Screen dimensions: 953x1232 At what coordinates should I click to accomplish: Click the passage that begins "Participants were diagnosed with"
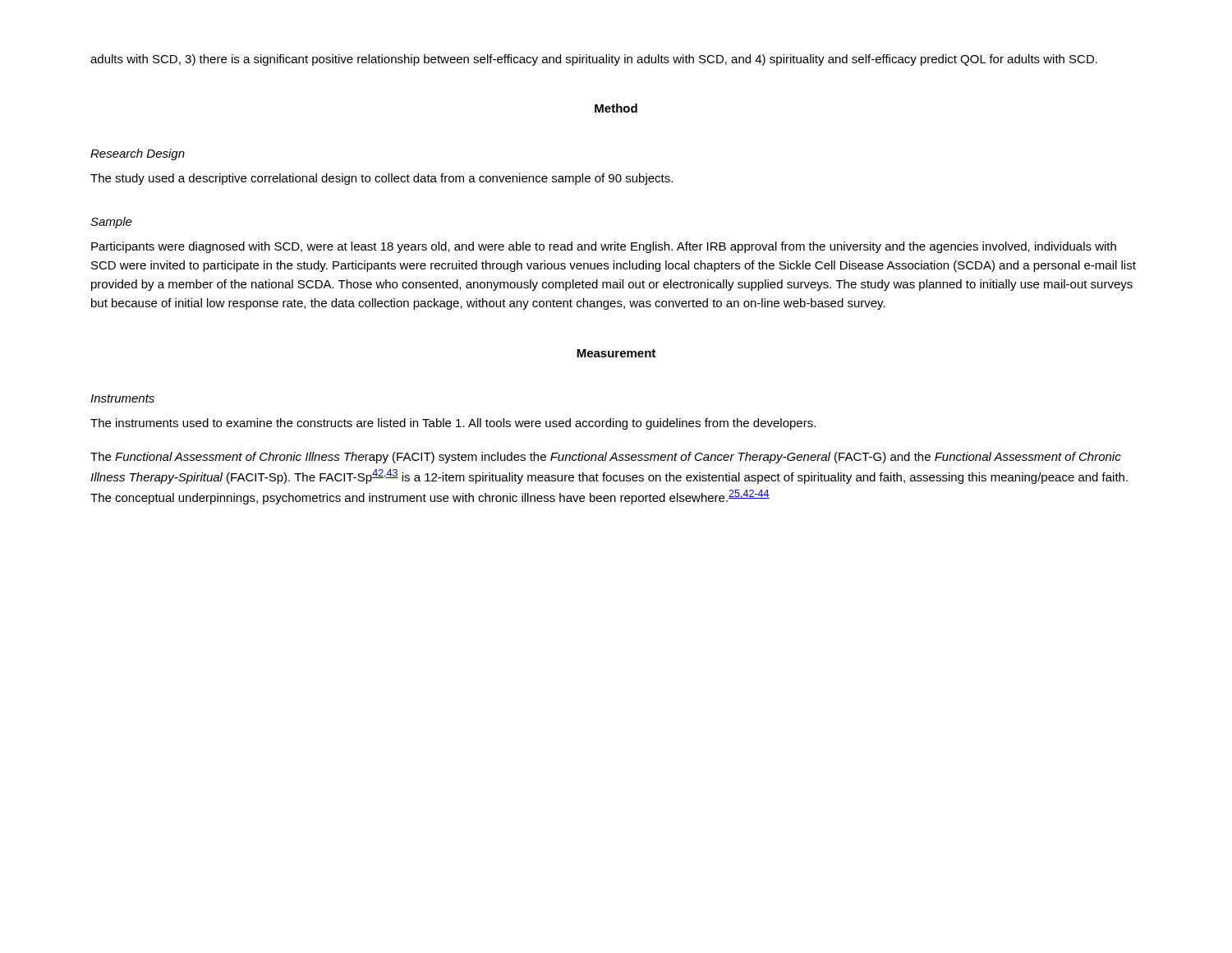point(613,274)
